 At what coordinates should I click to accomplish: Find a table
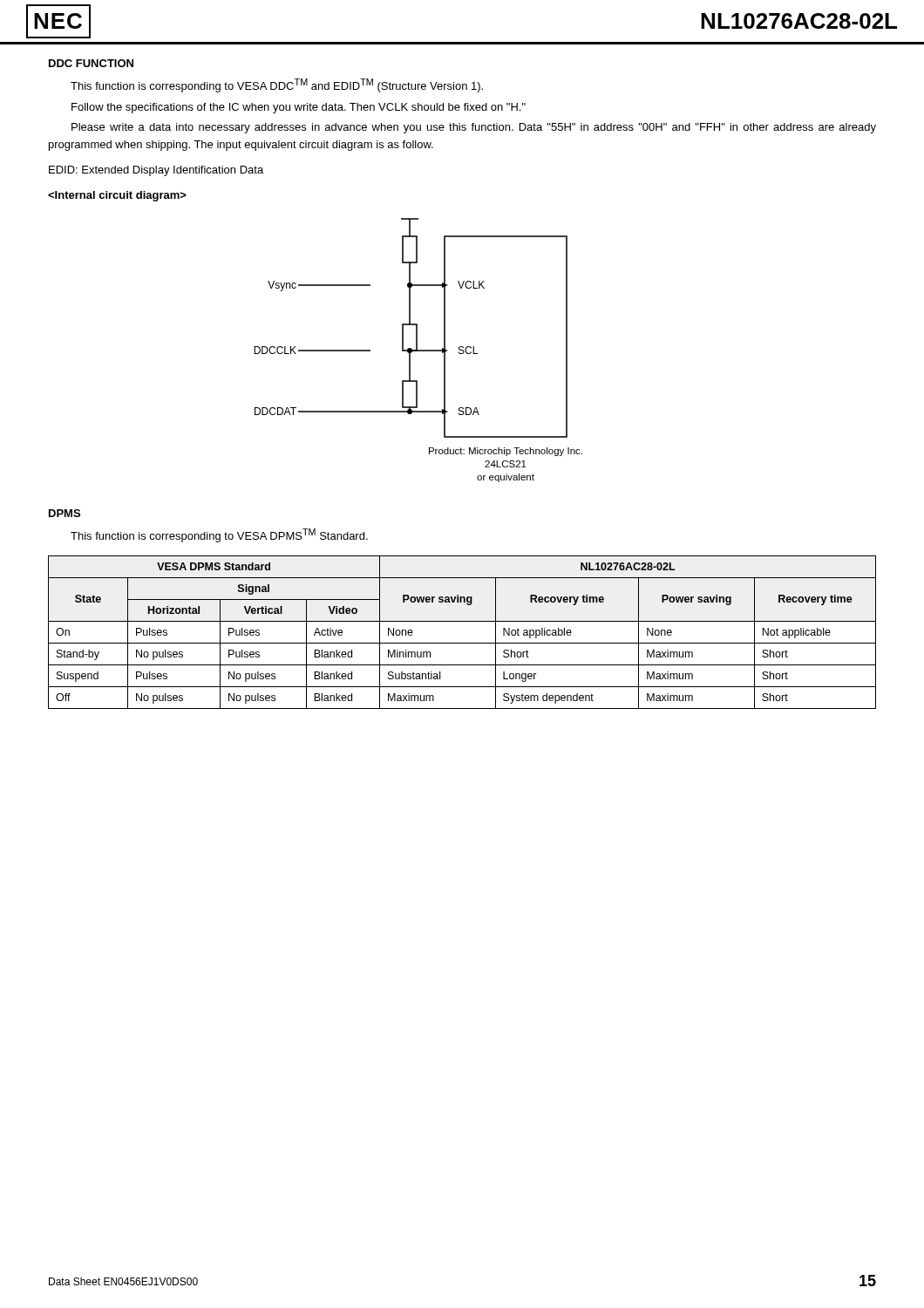tap(462, 632)
